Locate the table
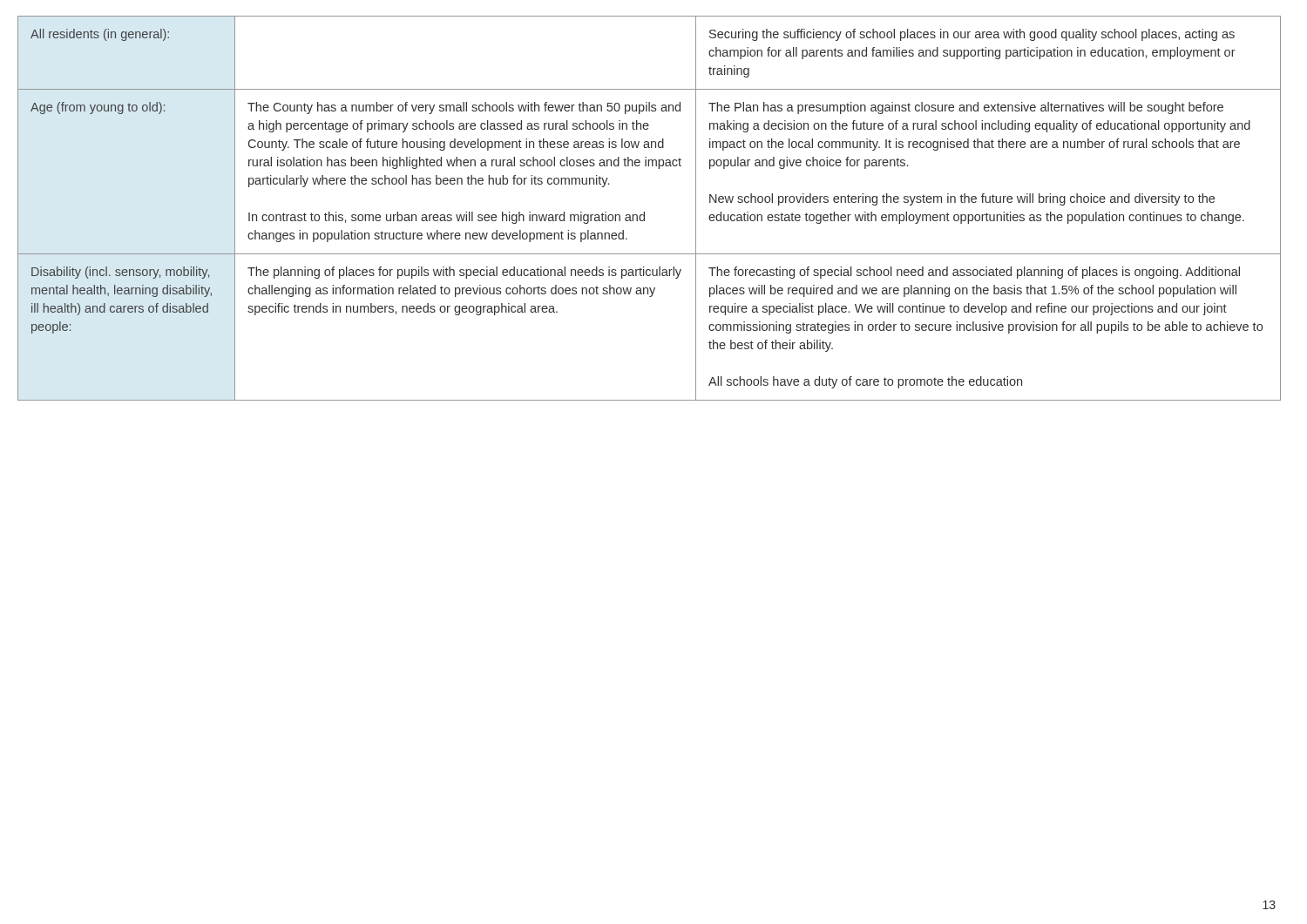1307x924 pixels. tap(649, 208)
